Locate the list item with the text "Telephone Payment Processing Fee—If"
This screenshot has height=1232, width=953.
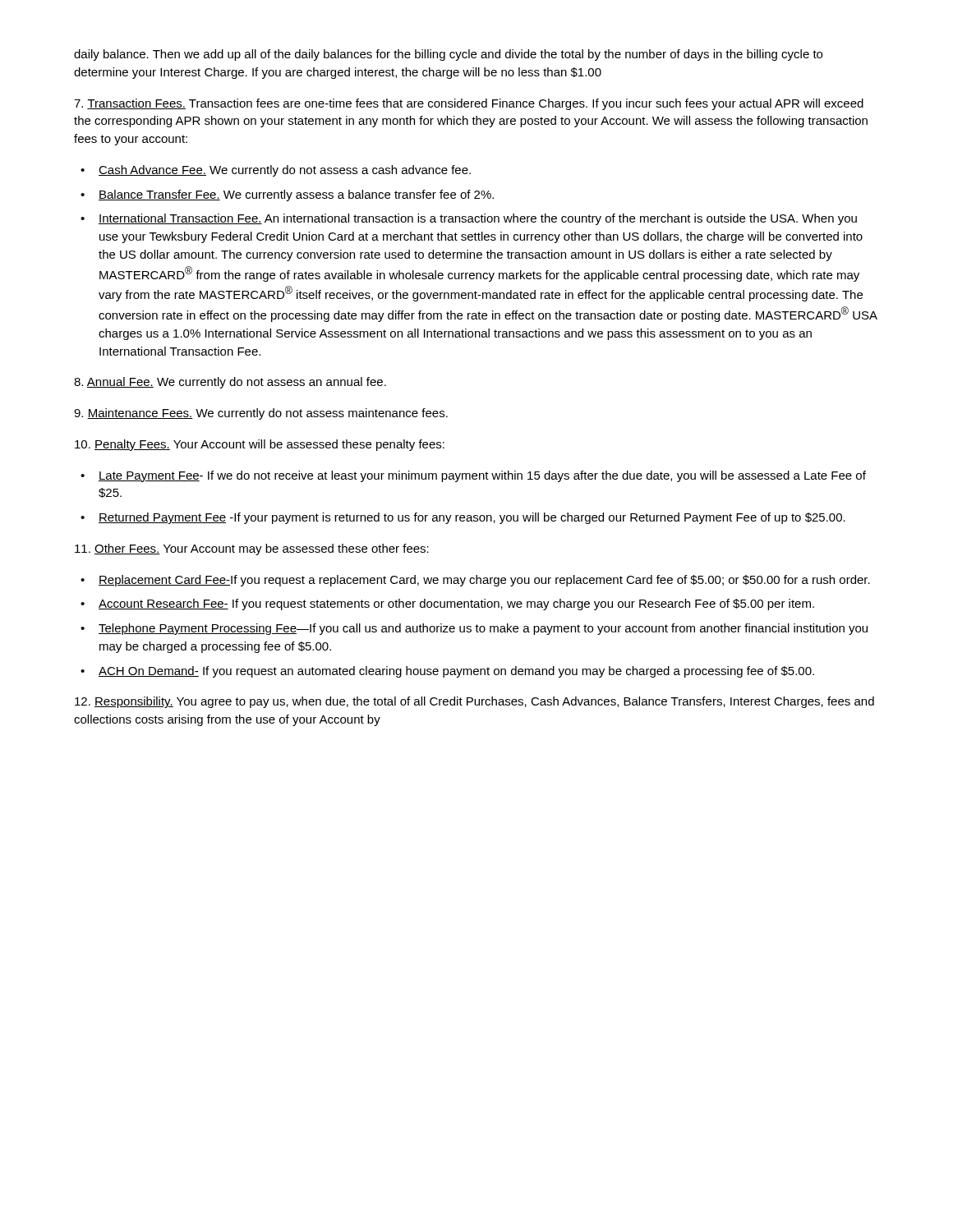tap(484, 637)
